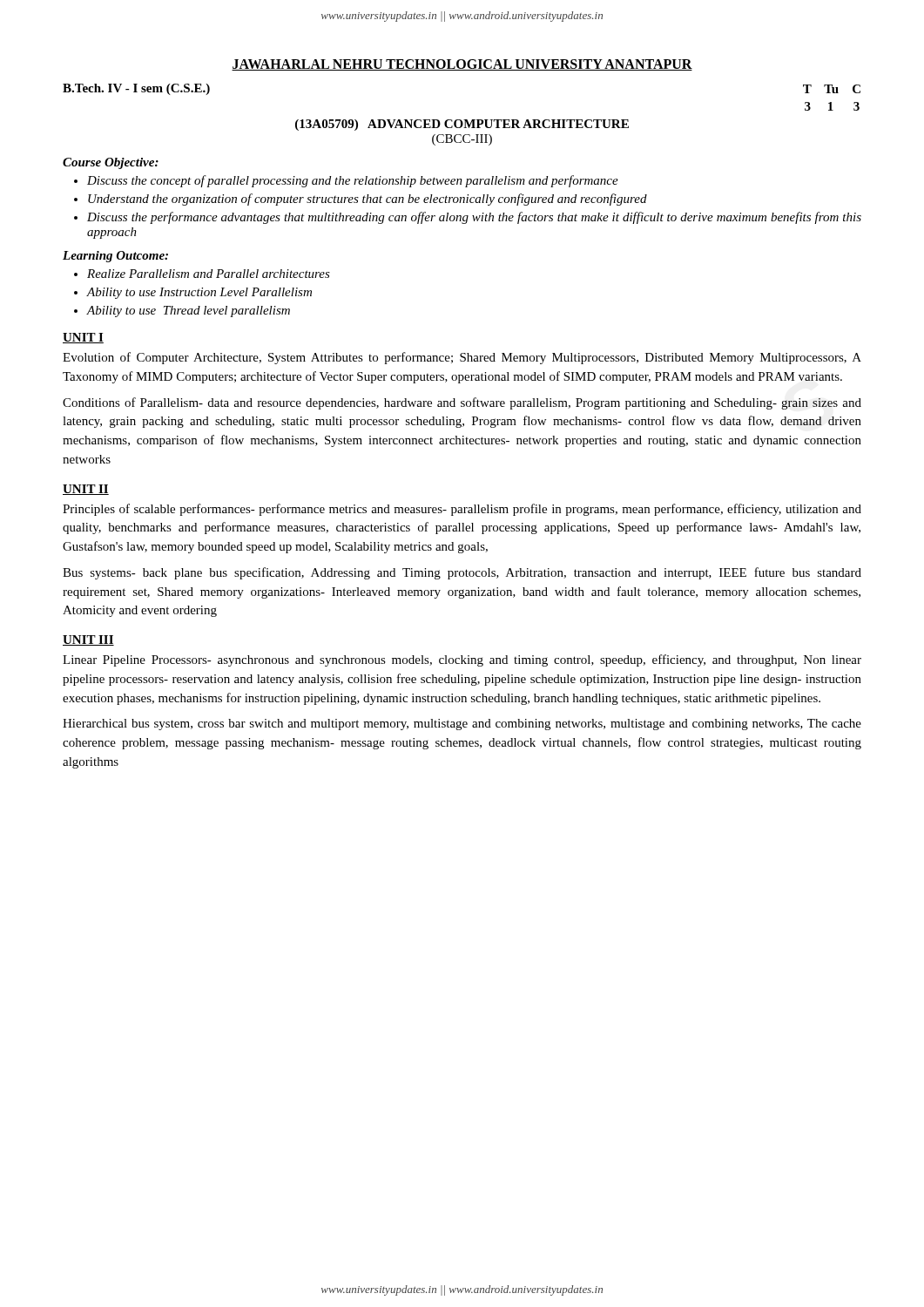Image resolution: width=924 pixels, height=1307 pixels.
Task: Point to the block starting "Understand the organization"
Action: pyautogui.click(x=367, y=199)
